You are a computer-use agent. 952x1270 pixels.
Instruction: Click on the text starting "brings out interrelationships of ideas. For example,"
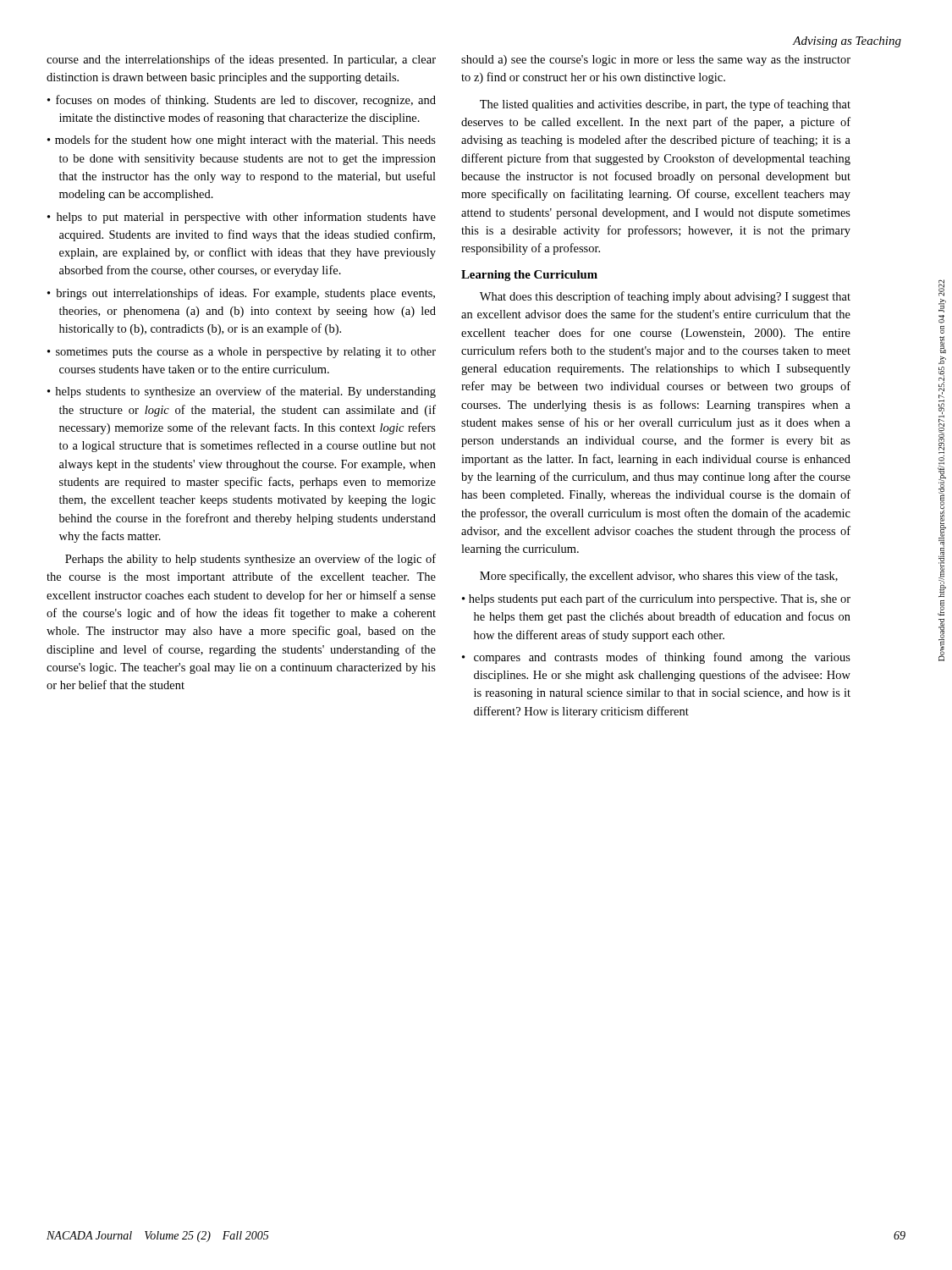(x=246, y=311)
